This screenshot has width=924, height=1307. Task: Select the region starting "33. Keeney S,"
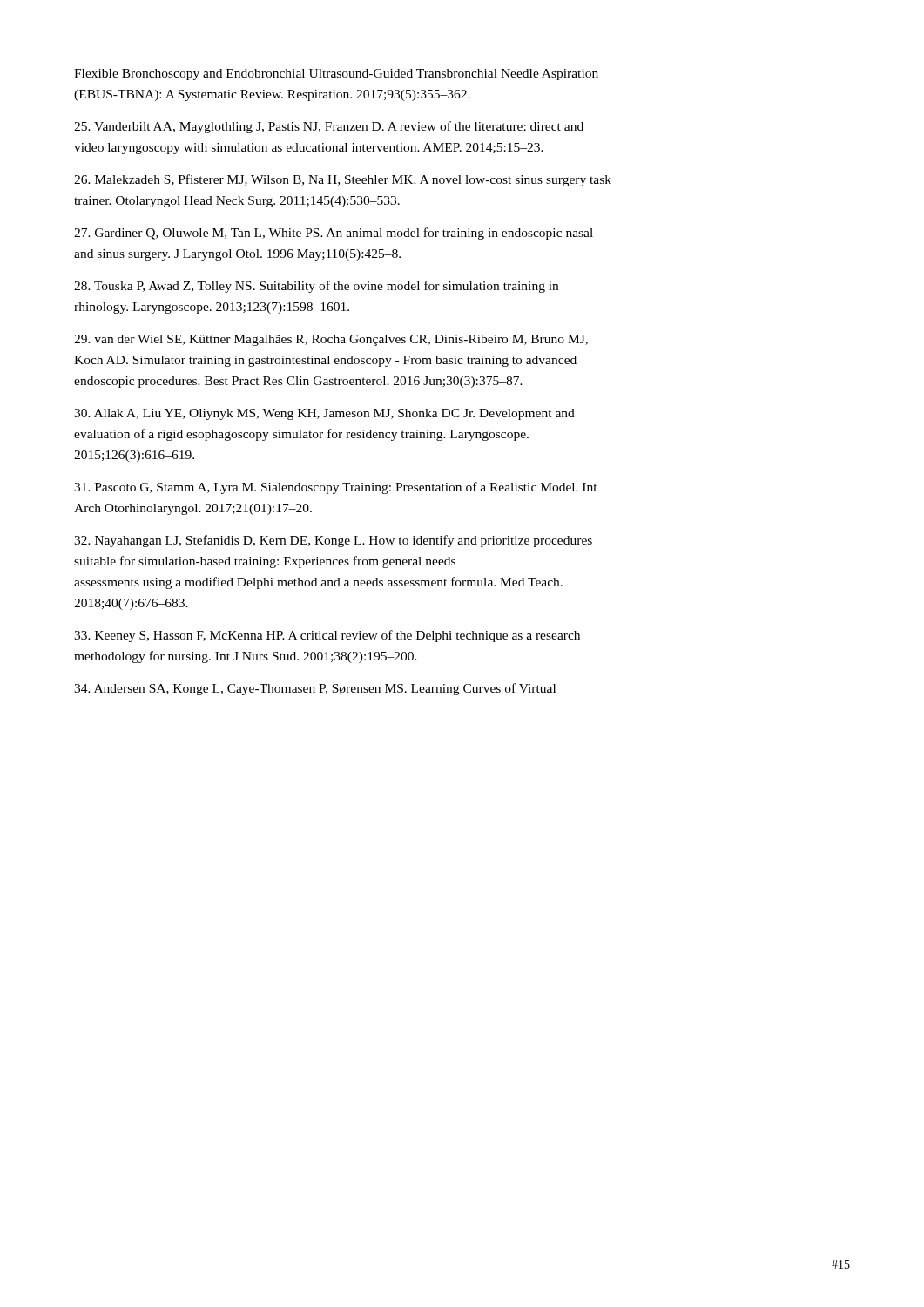point(462,646)
